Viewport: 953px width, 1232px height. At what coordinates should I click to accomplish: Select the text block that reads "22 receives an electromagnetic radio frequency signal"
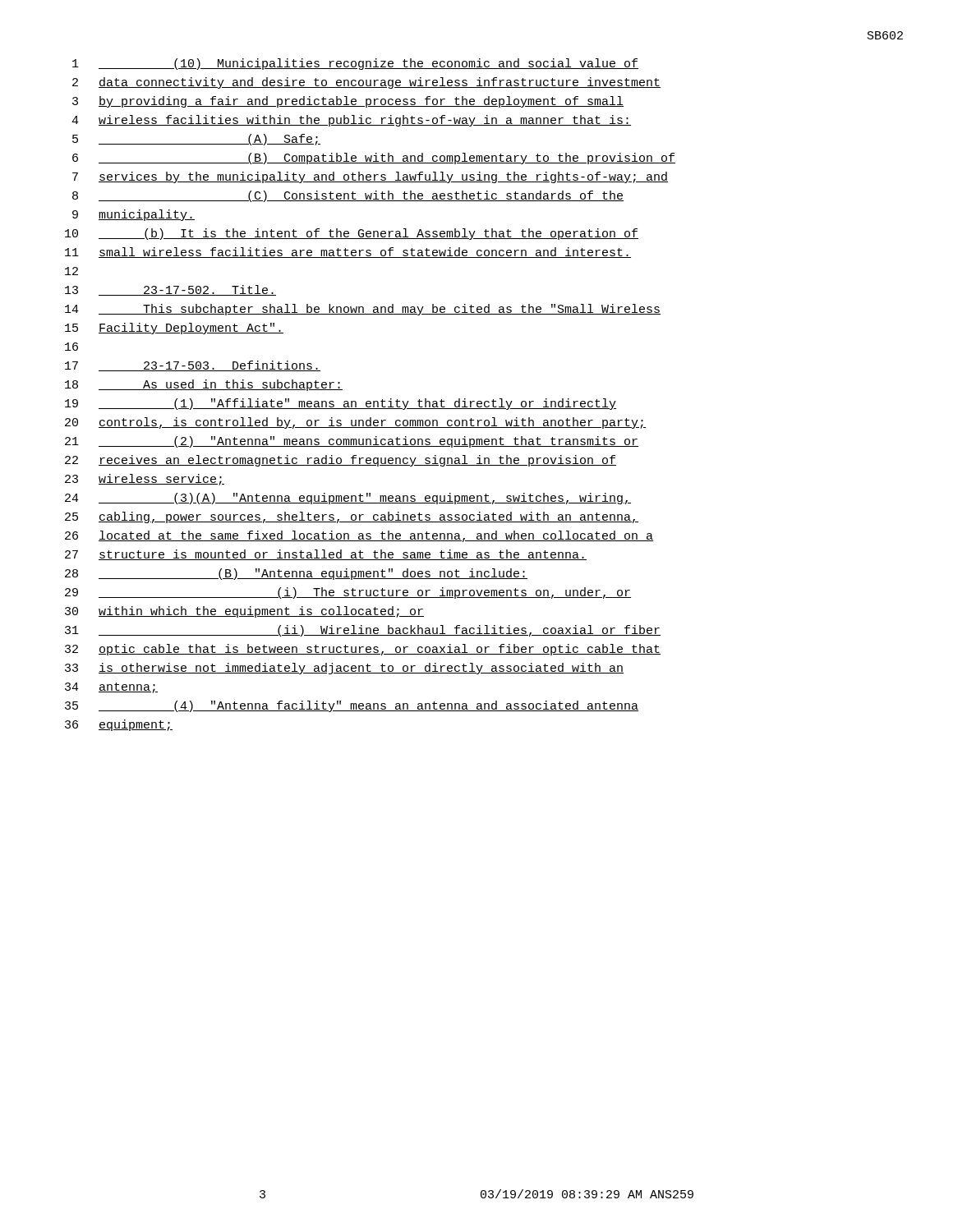[476, 461]
